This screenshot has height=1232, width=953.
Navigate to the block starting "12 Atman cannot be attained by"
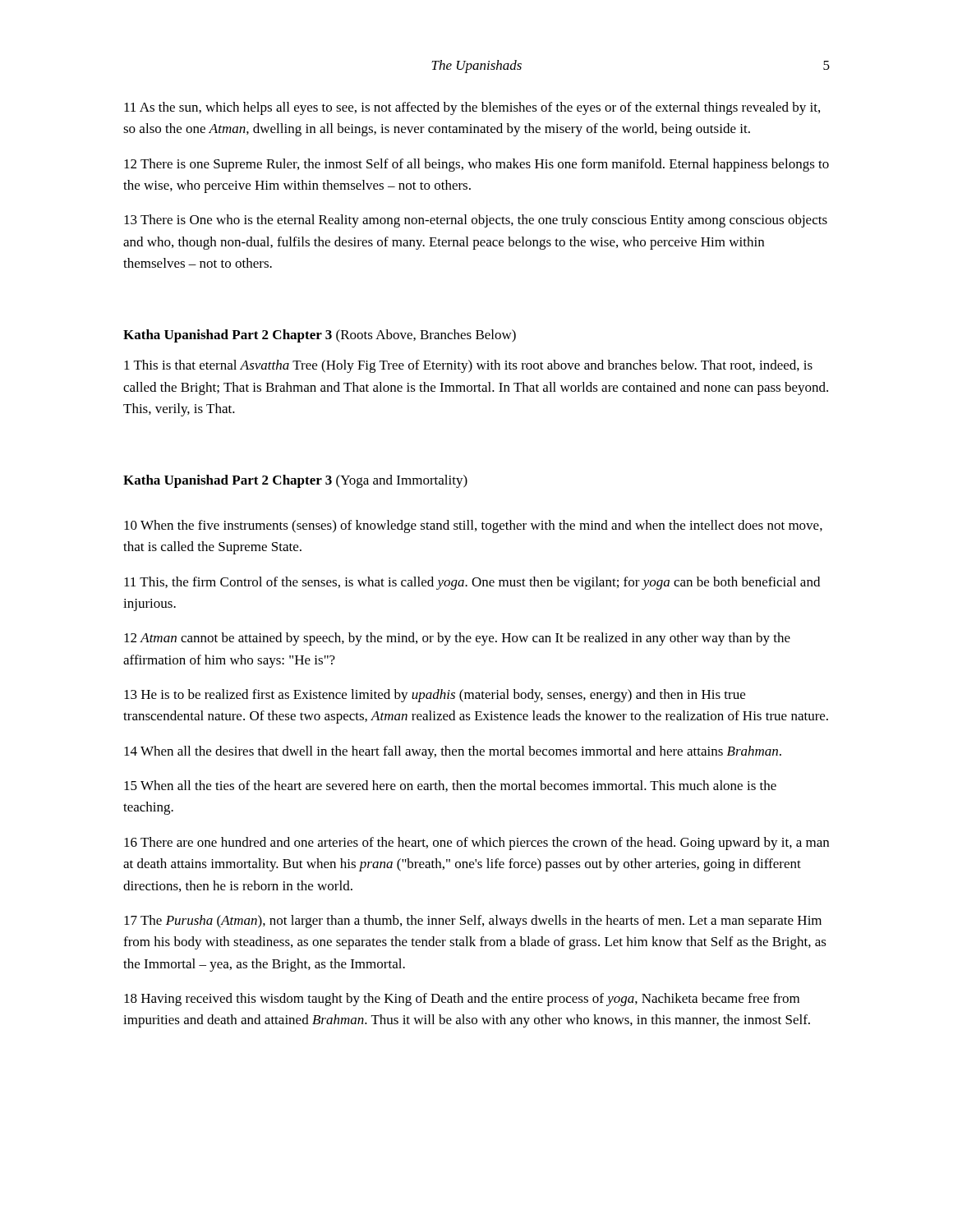pos(457,649)
